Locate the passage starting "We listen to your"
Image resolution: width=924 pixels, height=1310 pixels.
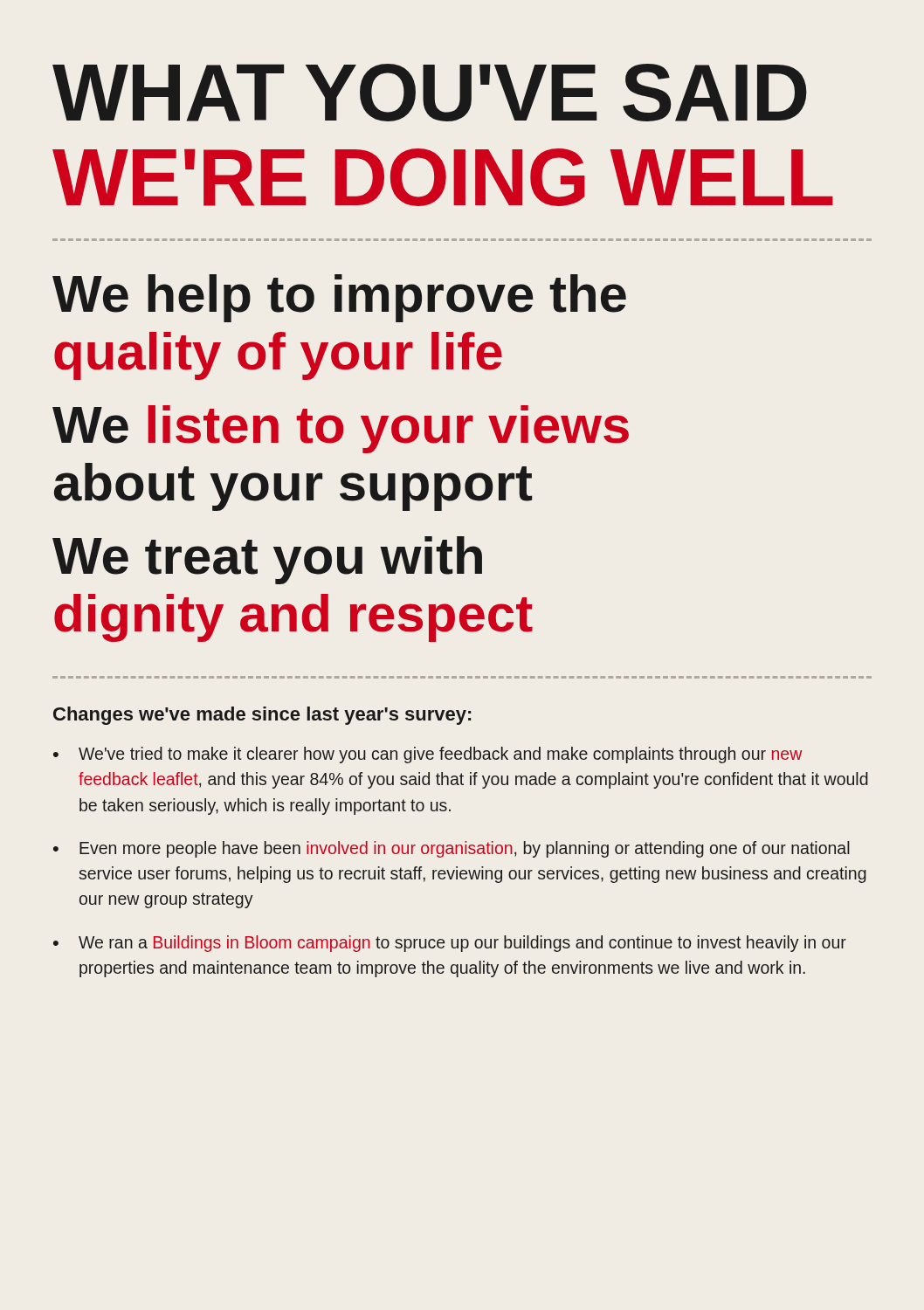coord(342,454)
